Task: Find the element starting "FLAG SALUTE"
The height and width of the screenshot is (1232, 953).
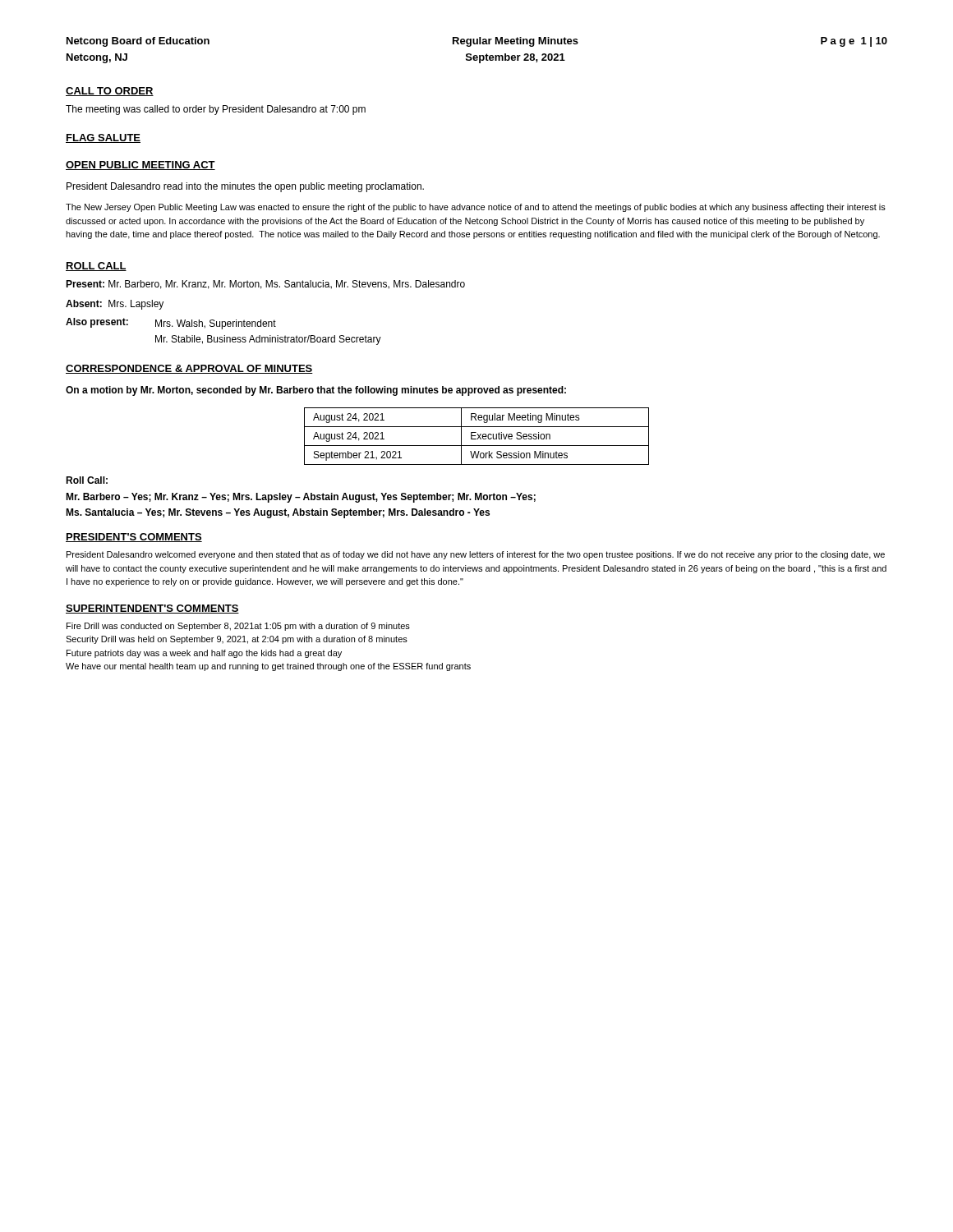Action: pyautogui.click(x=103, y=138)
